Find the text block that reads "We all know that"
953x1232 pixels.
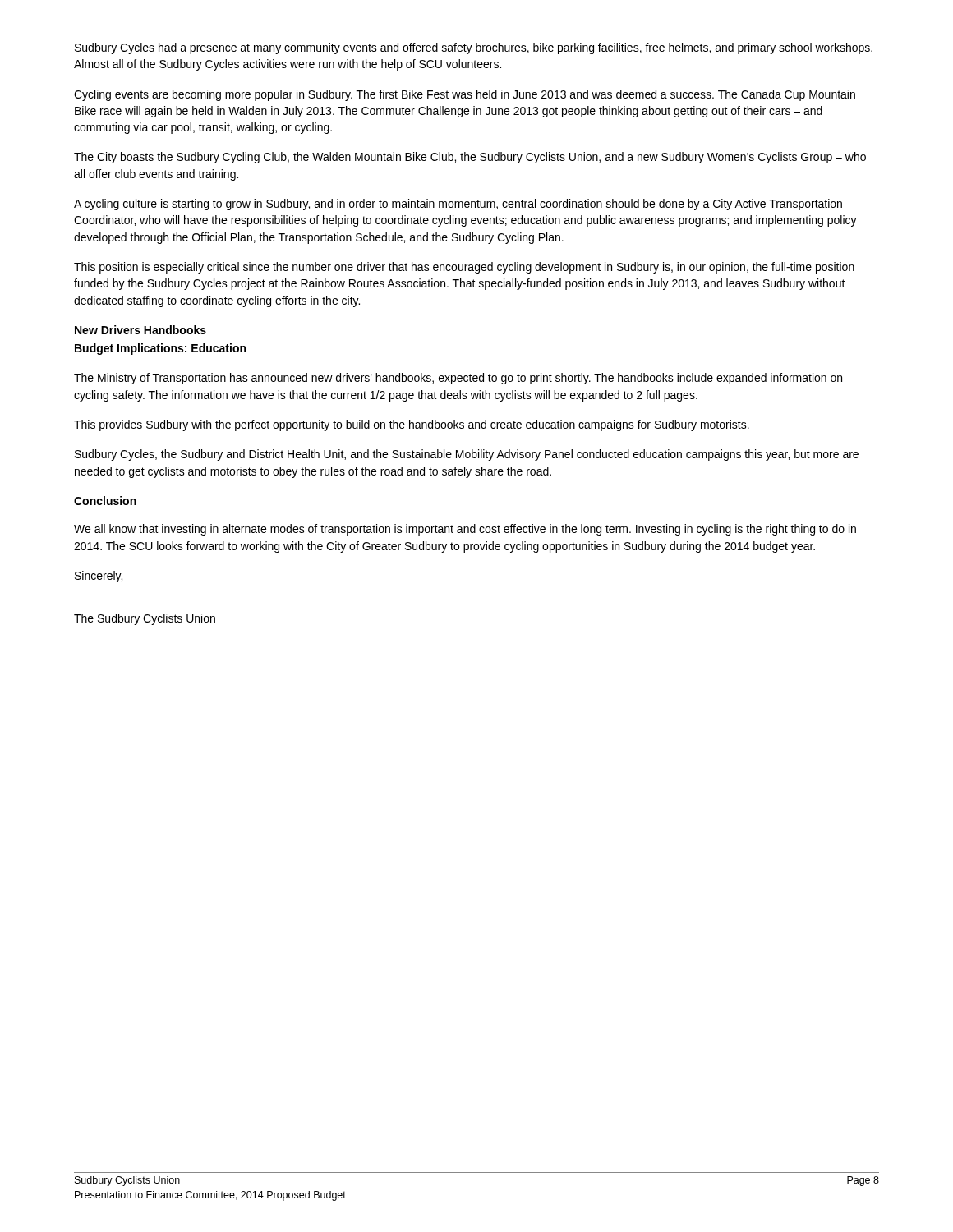(465, 538)
